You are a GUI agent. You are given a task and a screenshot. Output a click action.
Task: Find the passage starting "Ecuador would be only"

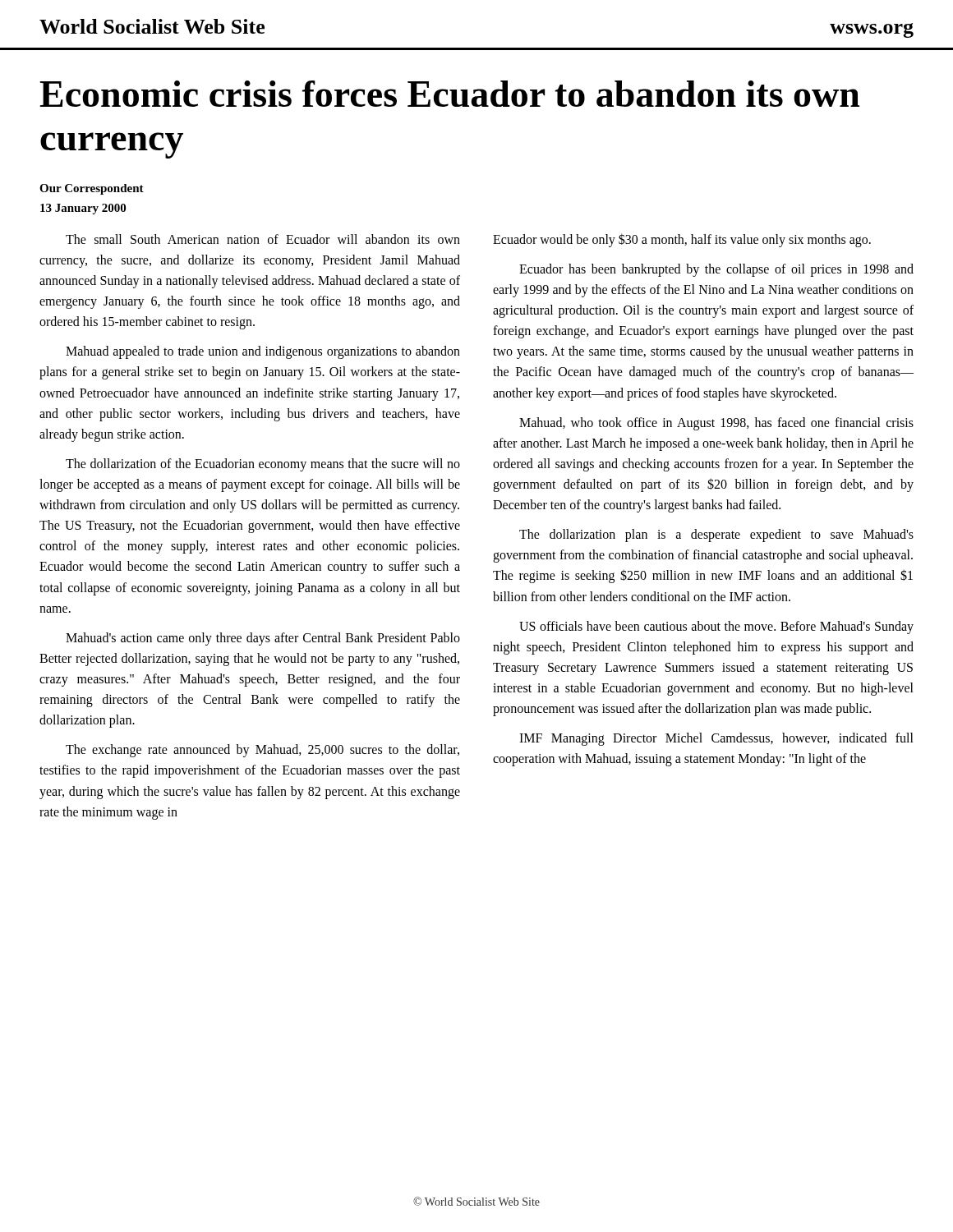point(703,499)
